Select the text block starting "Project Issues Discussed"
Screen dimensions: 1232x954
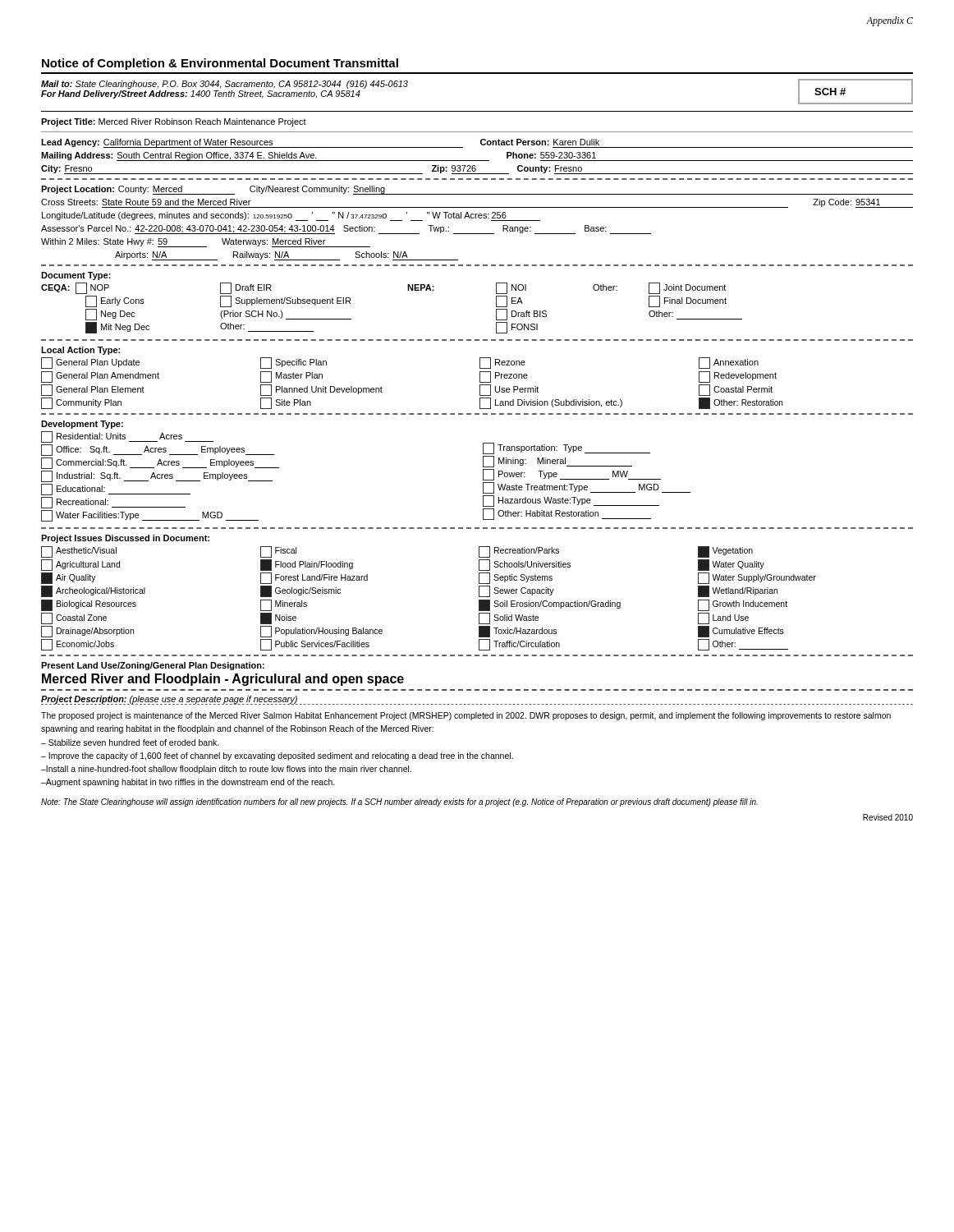point(126,538)
